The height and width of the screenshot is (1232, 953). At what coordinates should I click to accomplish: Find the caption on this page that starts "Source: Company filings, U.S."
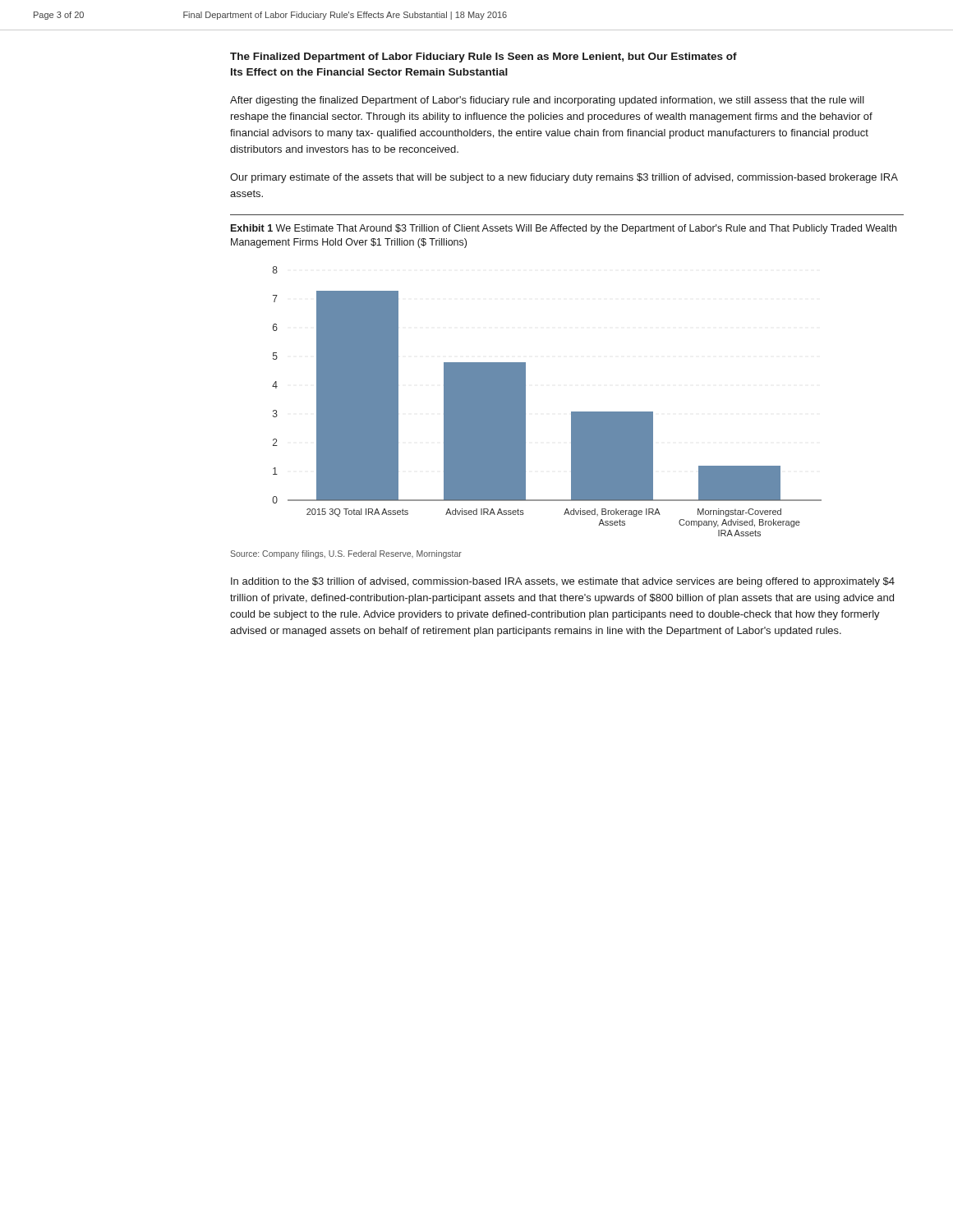point(346,553)
